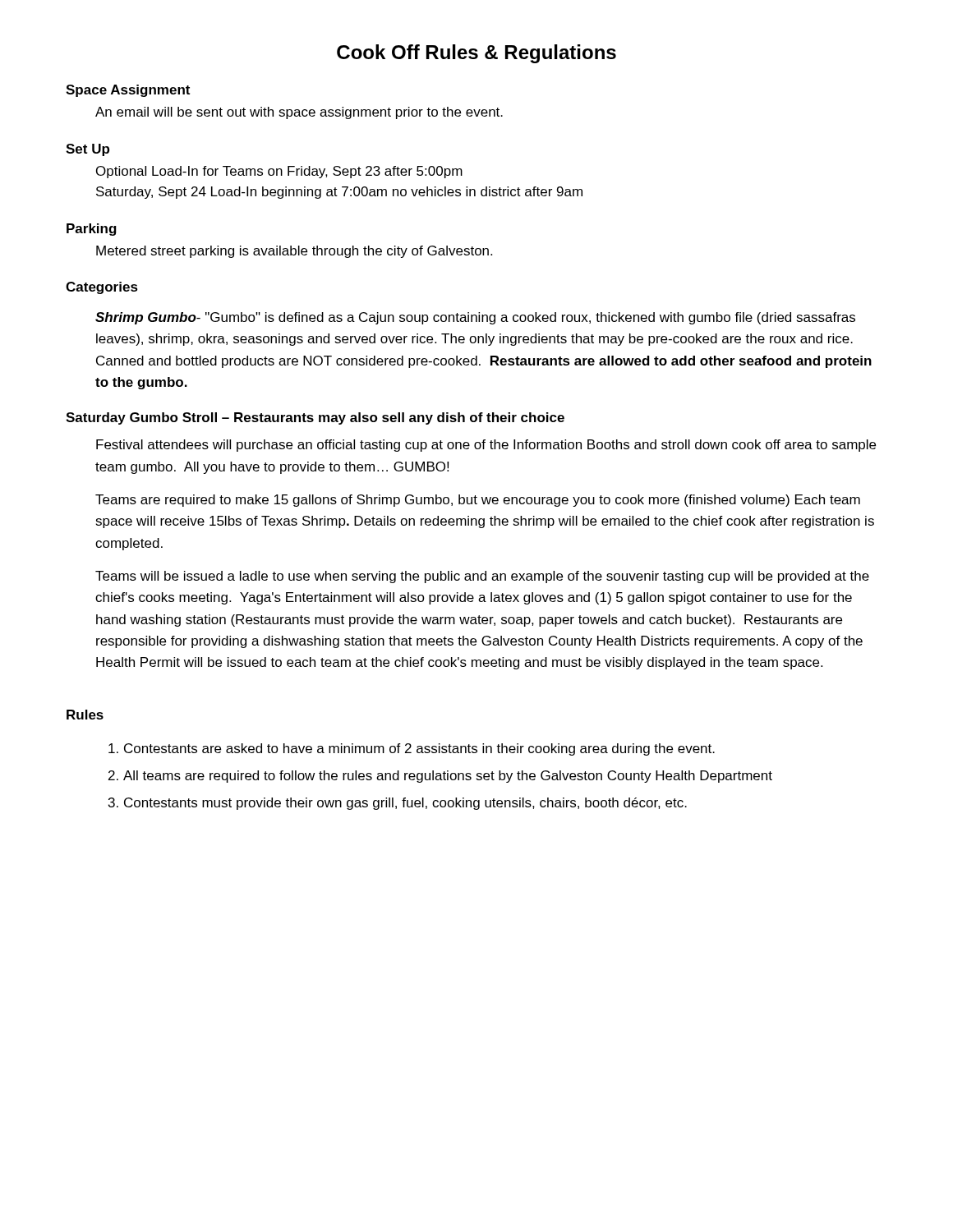The height and width of the screenshot is (1232, 953).
Task: Locate the list item with the text "Contestants are asked to have a minimum of"
Action: (x=419, y=749)
